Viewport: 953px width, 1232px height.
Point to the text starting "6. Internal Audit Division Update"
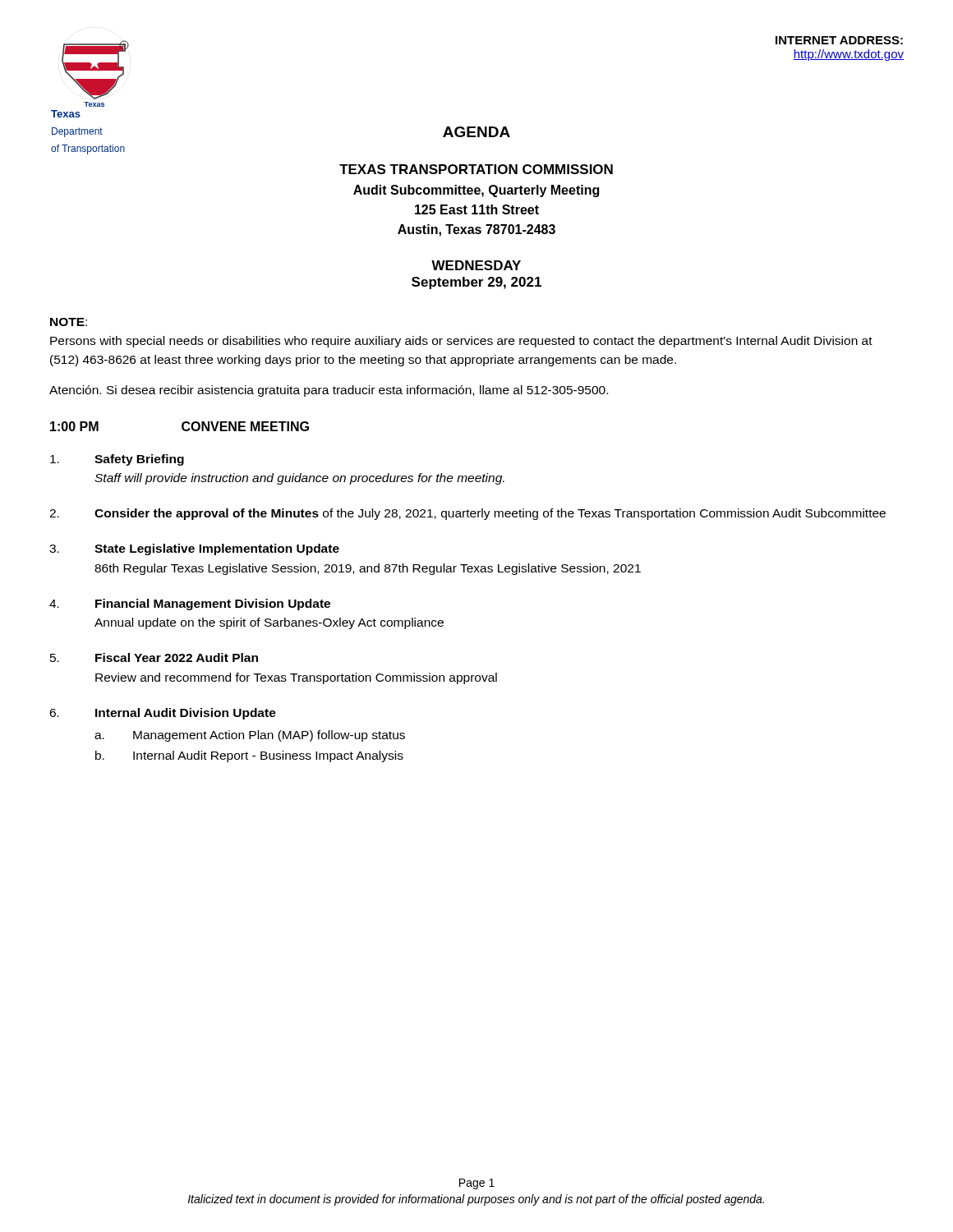click(163, 714)
